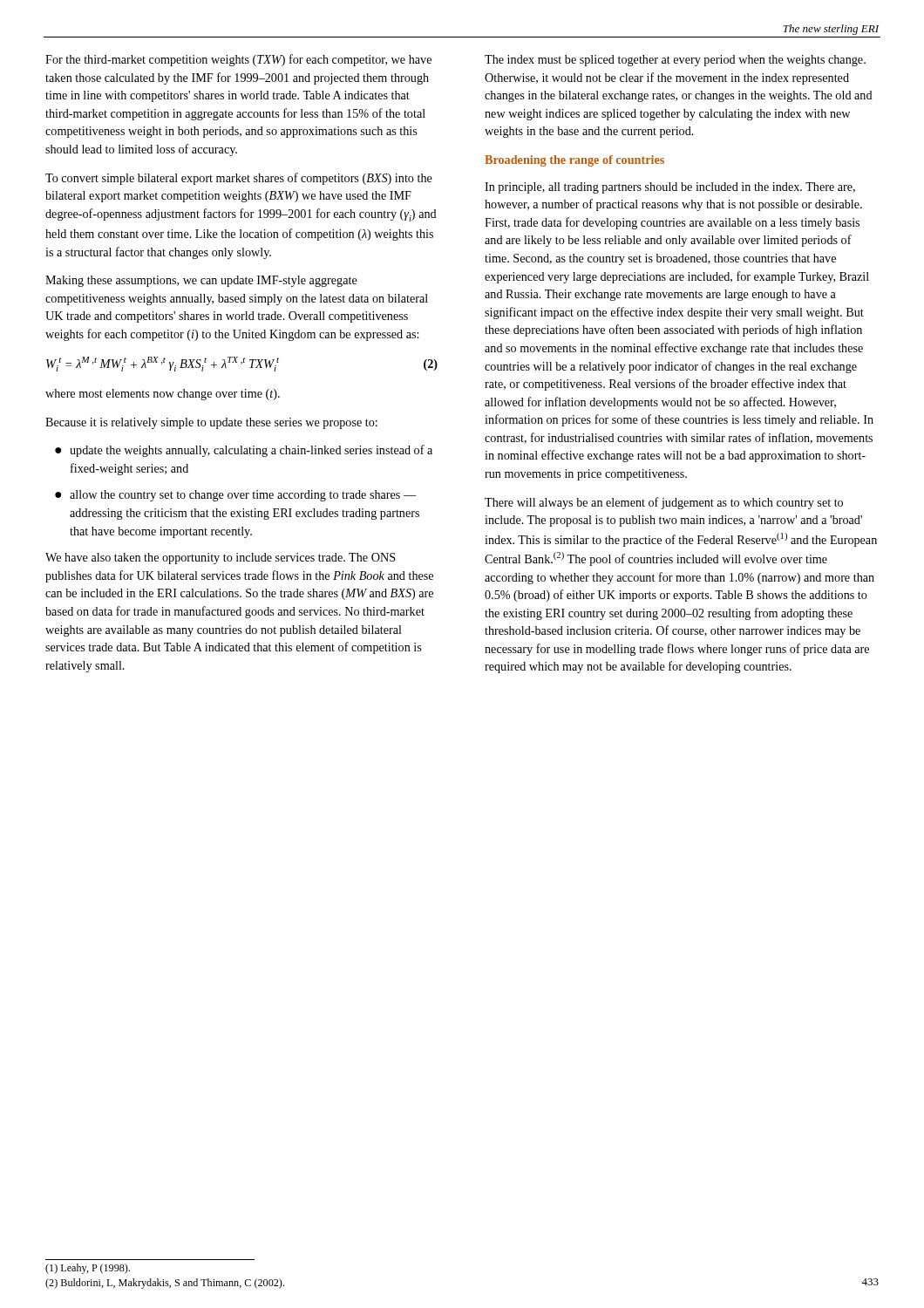This screenshot has width=924, height=1308.
Task: Click the passage that begins "There will always be an element of judgement"
Action: 682,585
